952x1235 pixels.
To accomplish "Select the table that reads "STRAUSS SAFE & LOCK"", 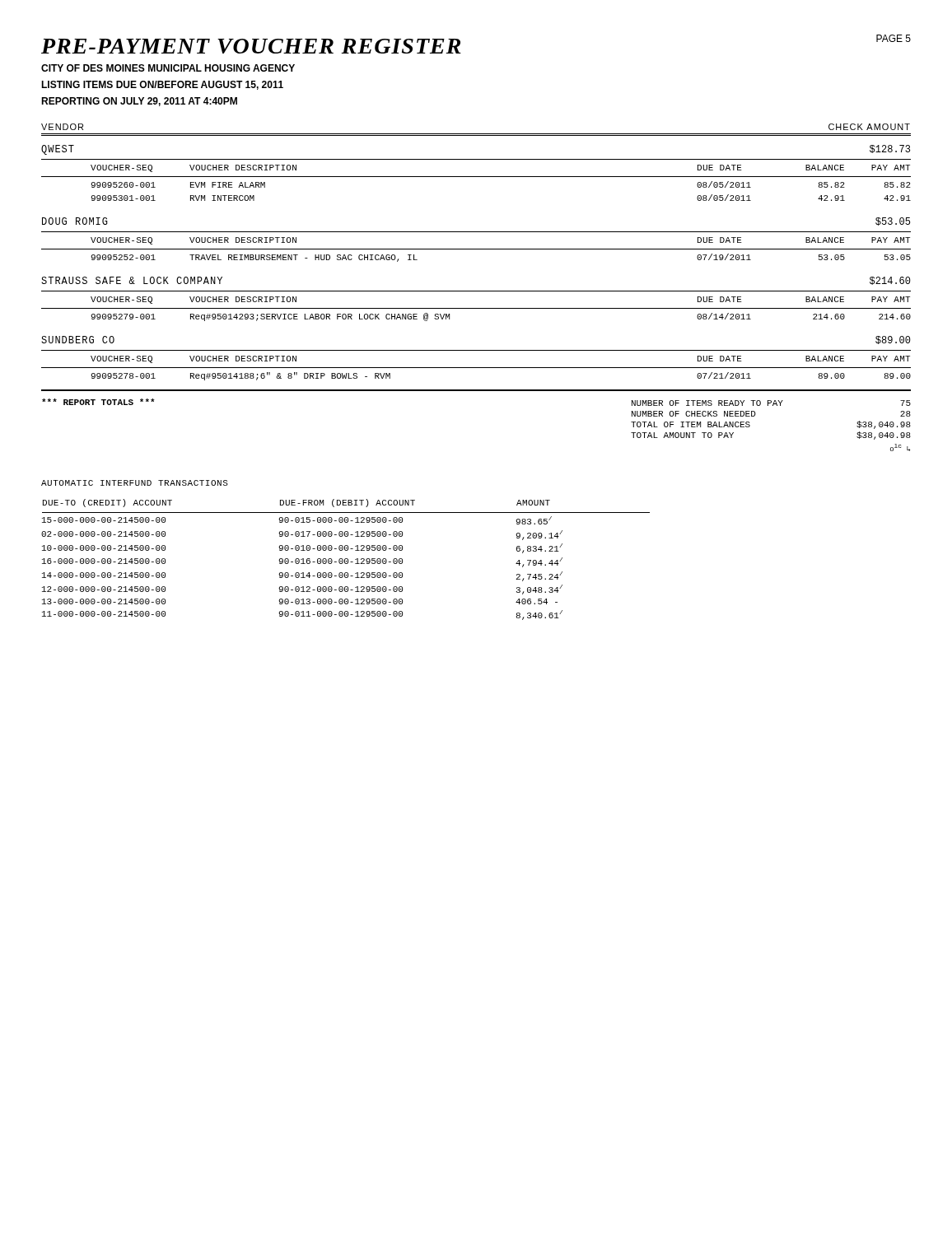I will click(476, 297).
